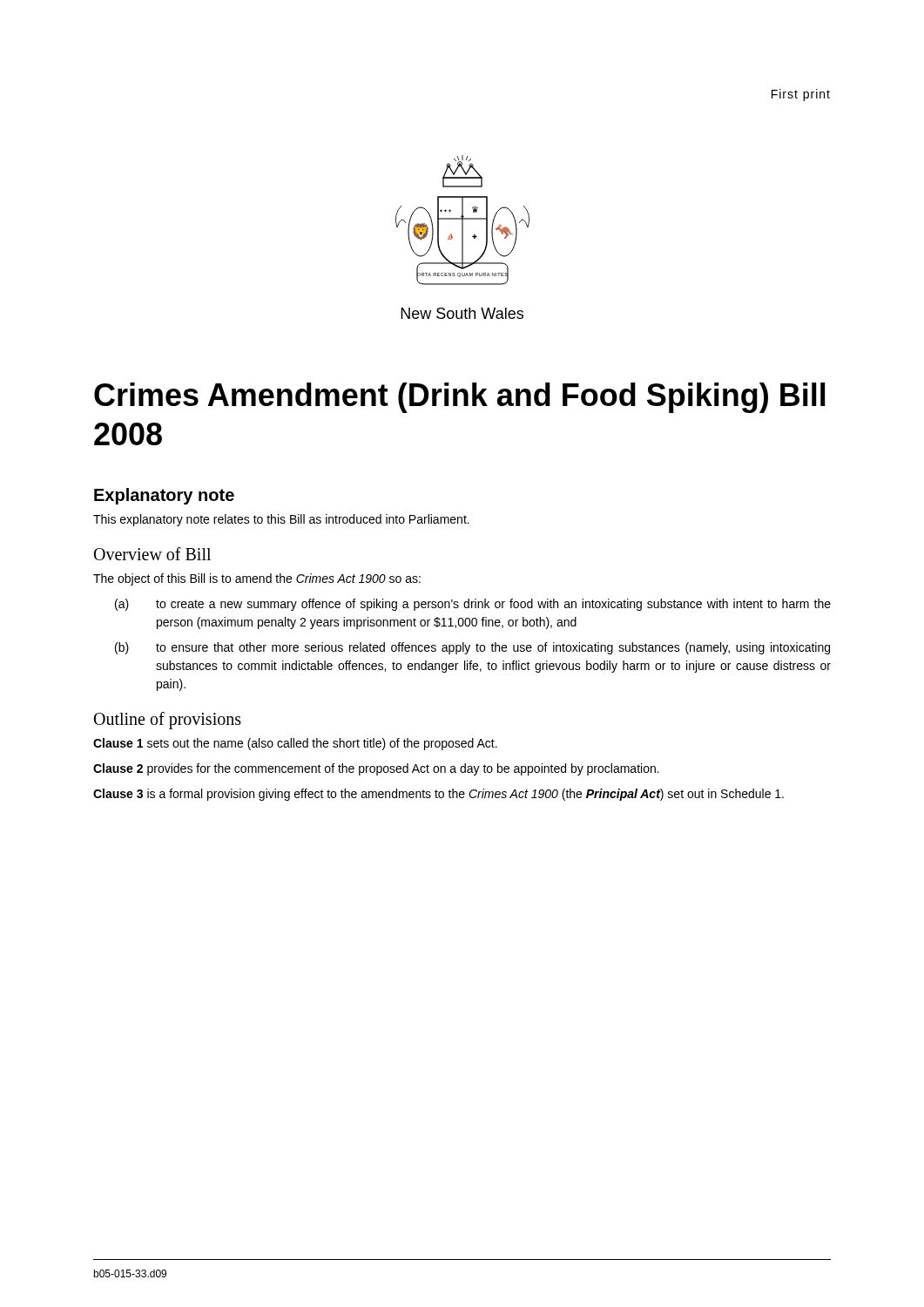Select the text containing "New South Wales"

pos(462,314)
